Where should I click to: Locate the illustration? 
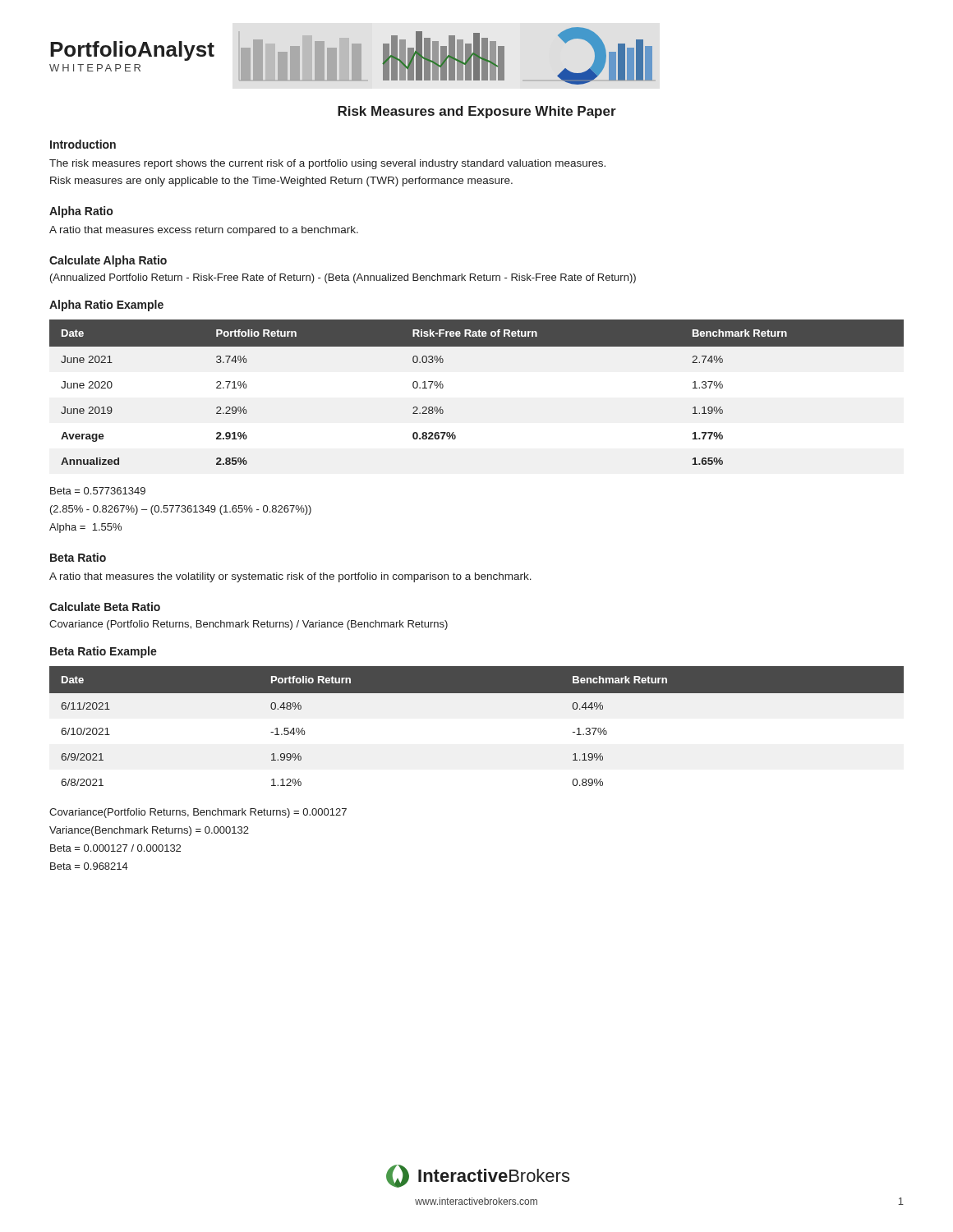446,56
